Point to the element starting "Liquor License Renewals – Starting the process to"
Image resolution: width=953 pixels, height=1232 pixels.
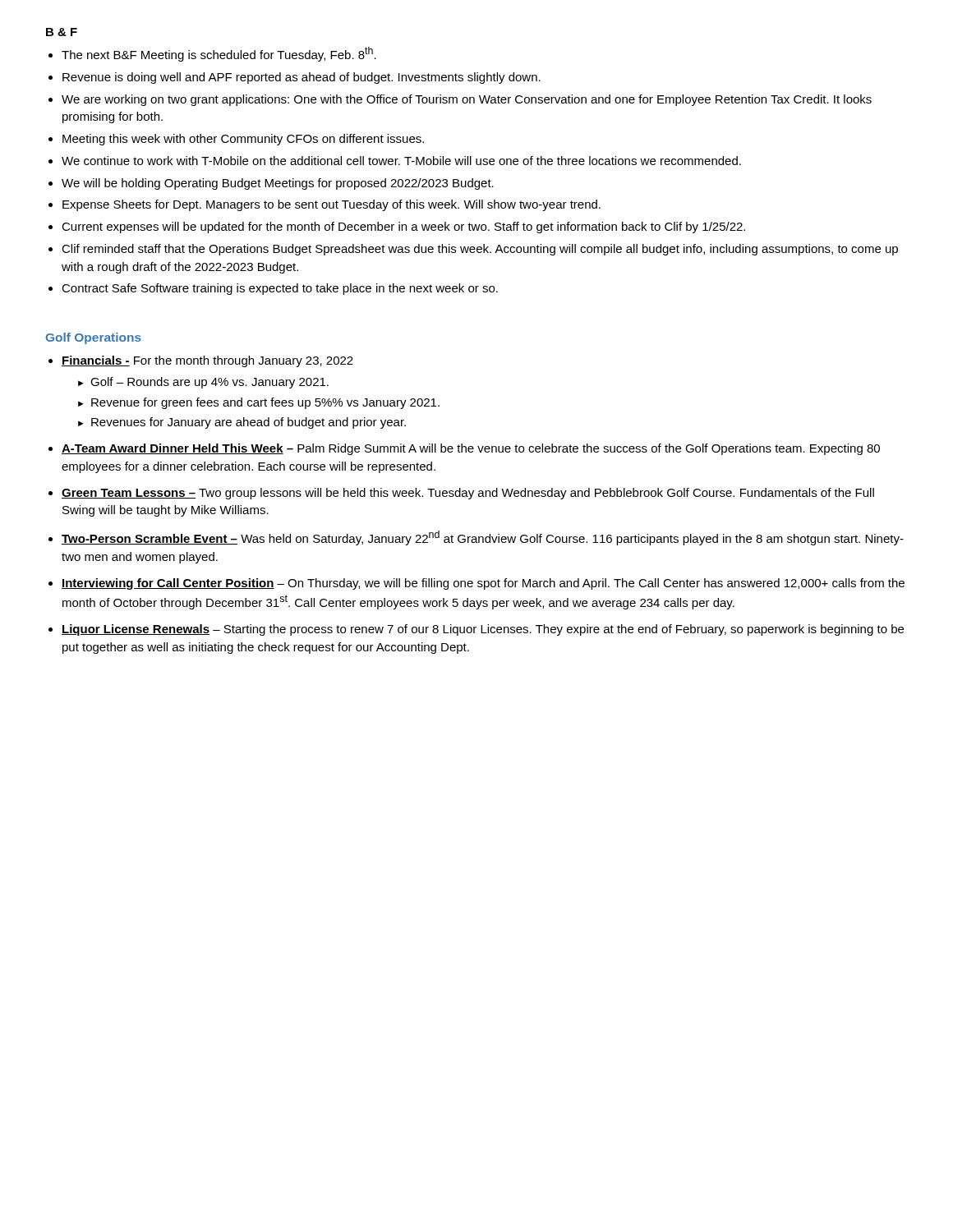[483, 638]
